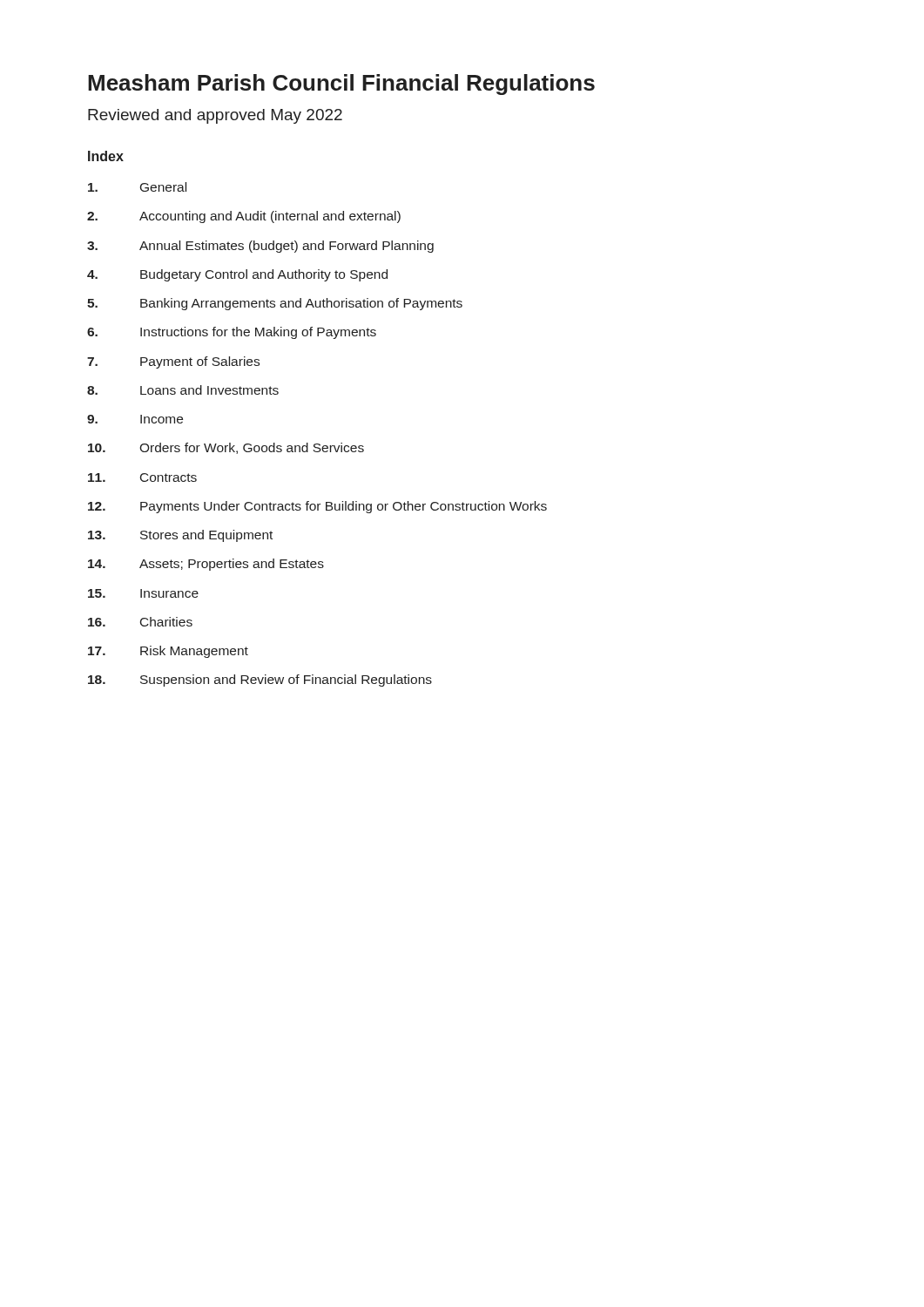Point to the element starting "12. Payments Under Contracts for Building"
Viewport: 924px width, 1307px height.
coord(317,506)
